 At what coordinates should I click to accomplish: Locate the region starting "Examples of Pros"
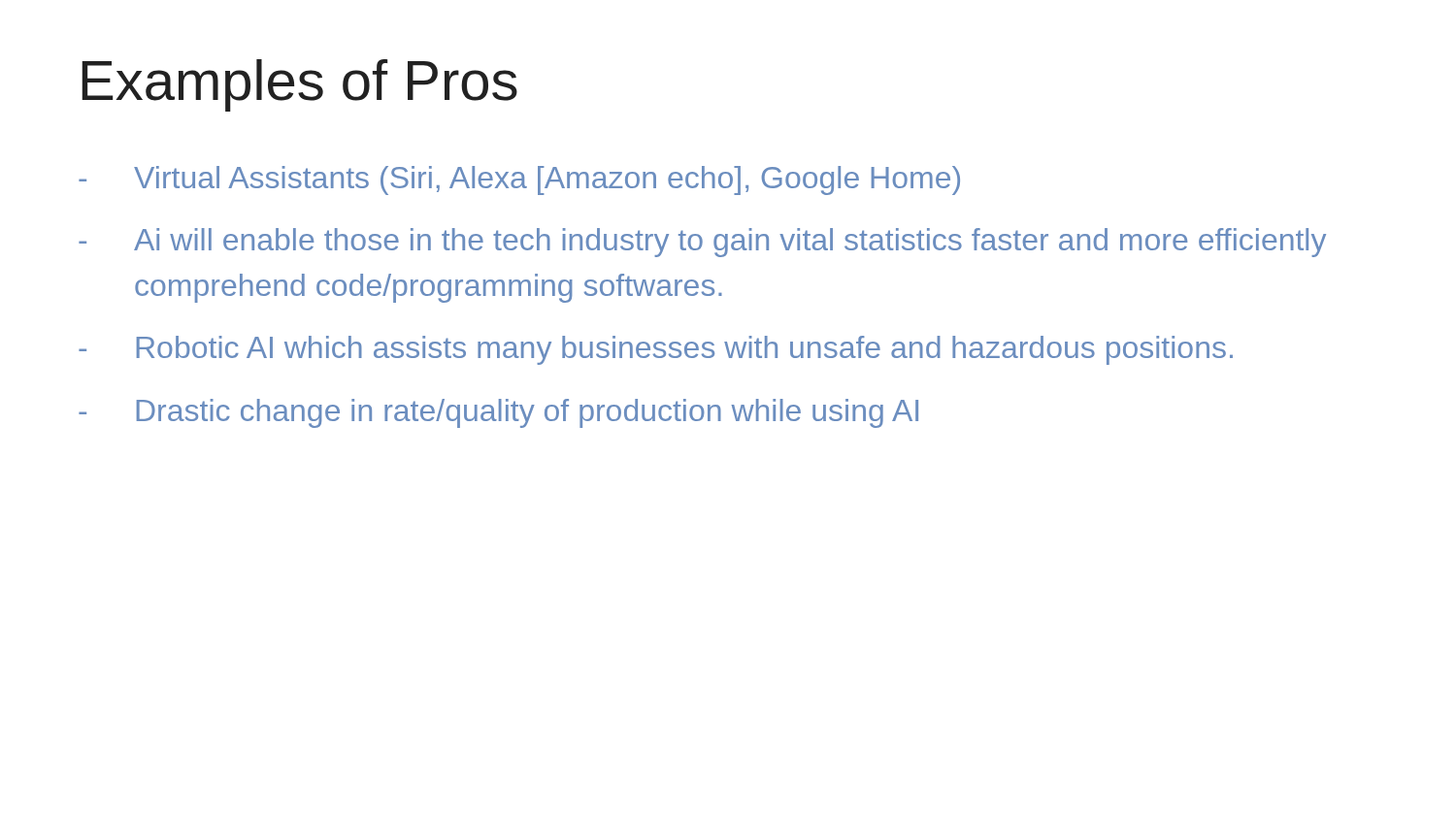[298, 80]
